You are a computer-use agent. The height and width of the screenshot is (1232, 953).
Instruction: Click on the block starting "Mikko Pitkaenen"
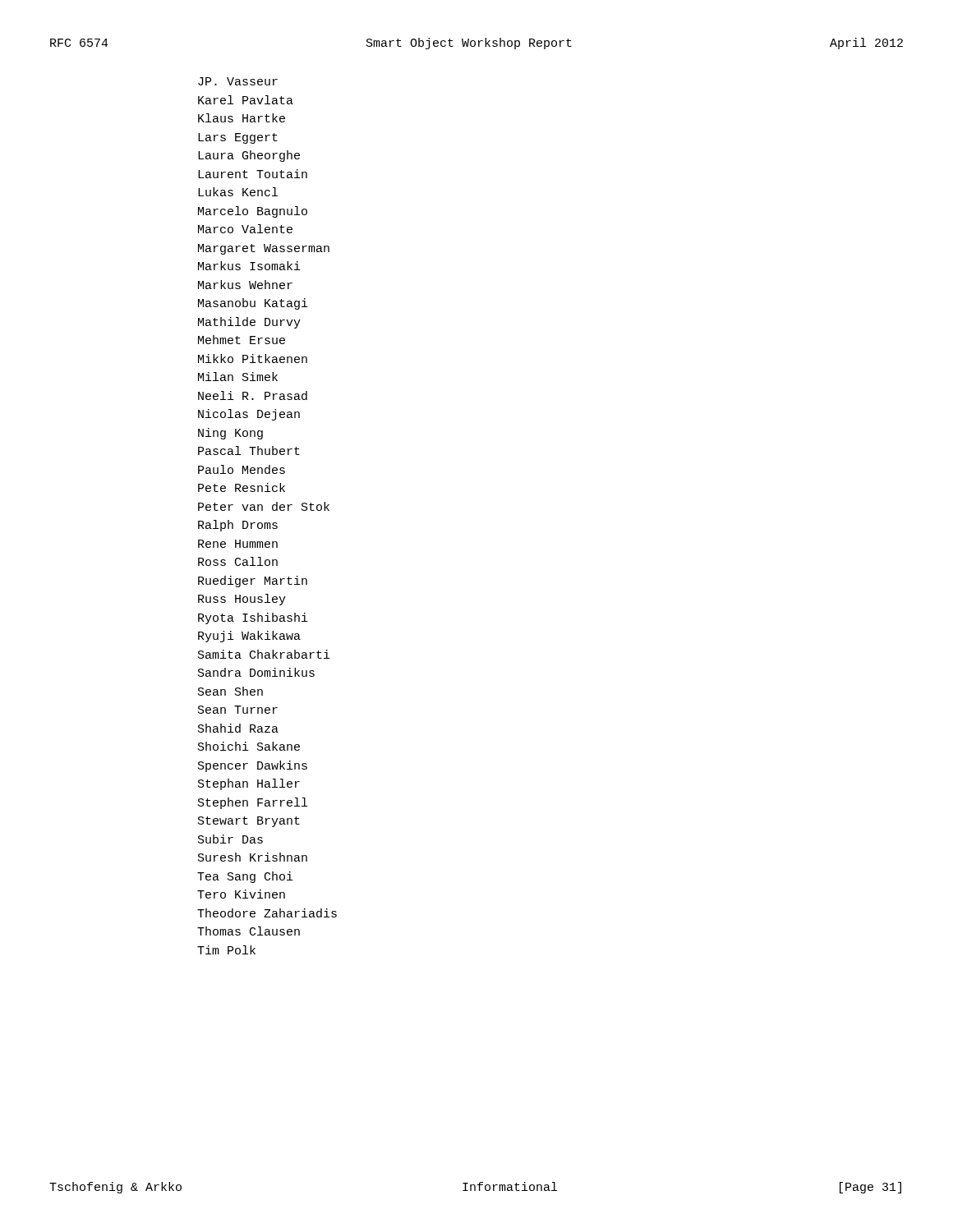point(253,360)
